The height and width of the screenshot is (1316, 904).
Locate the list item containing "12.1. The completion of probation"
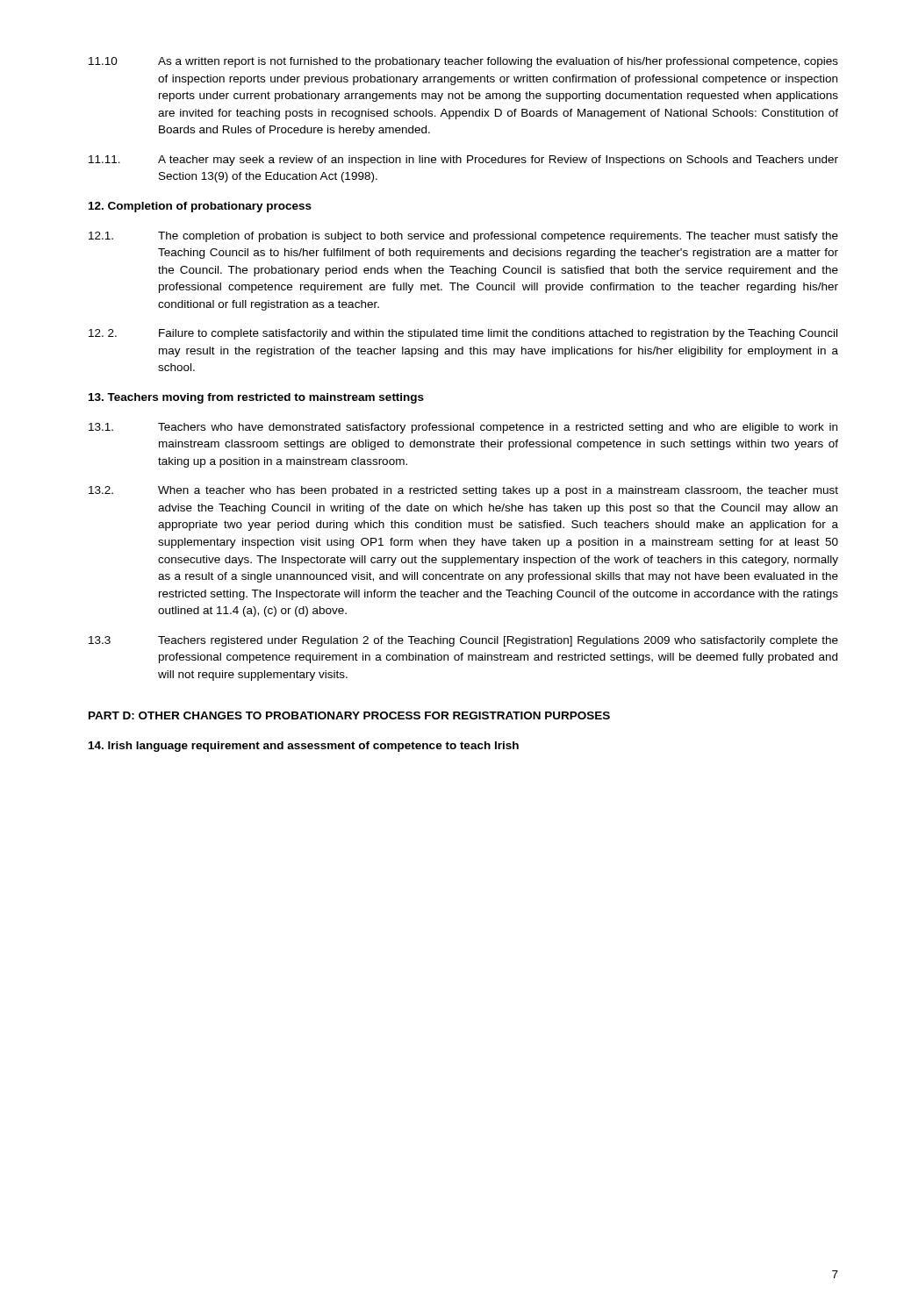(x=463, y=270)
